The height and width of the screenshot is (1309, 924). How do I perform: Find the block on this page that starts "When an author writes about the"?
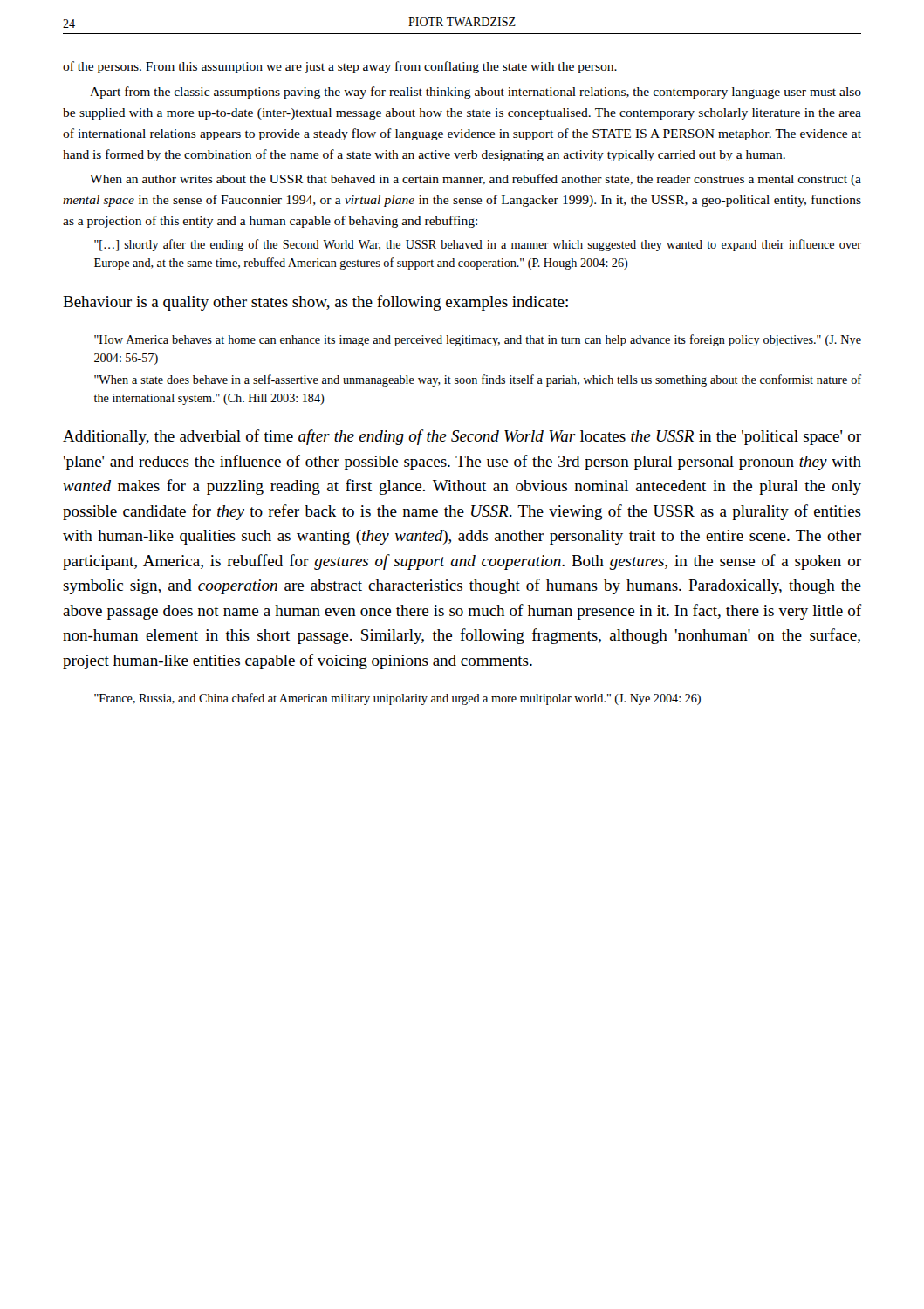tap(462, 200)
